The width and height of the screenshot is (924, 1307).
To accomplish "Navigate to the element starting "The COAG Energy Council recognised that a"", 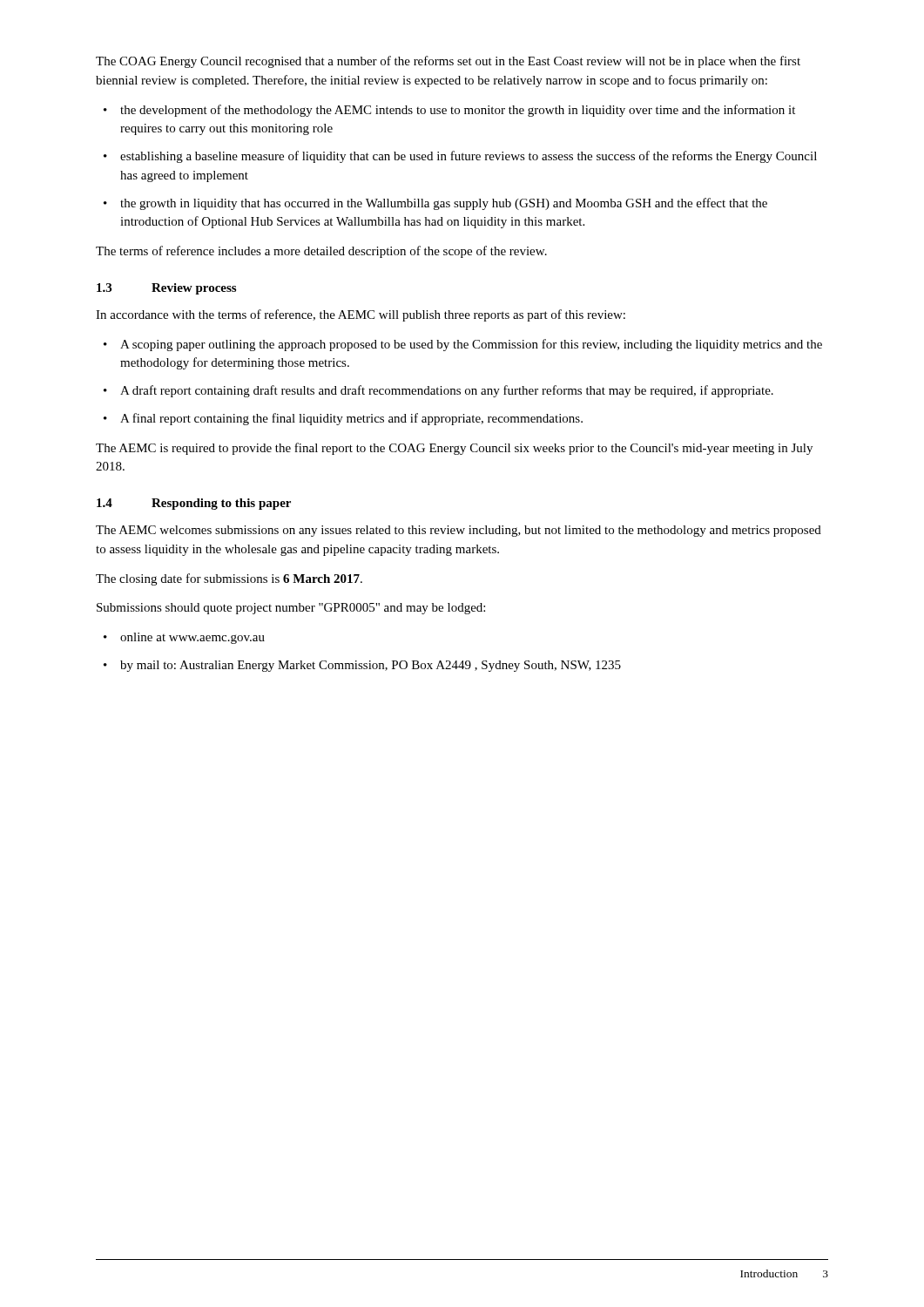I will pyautogui.click(x=462, y=71).
